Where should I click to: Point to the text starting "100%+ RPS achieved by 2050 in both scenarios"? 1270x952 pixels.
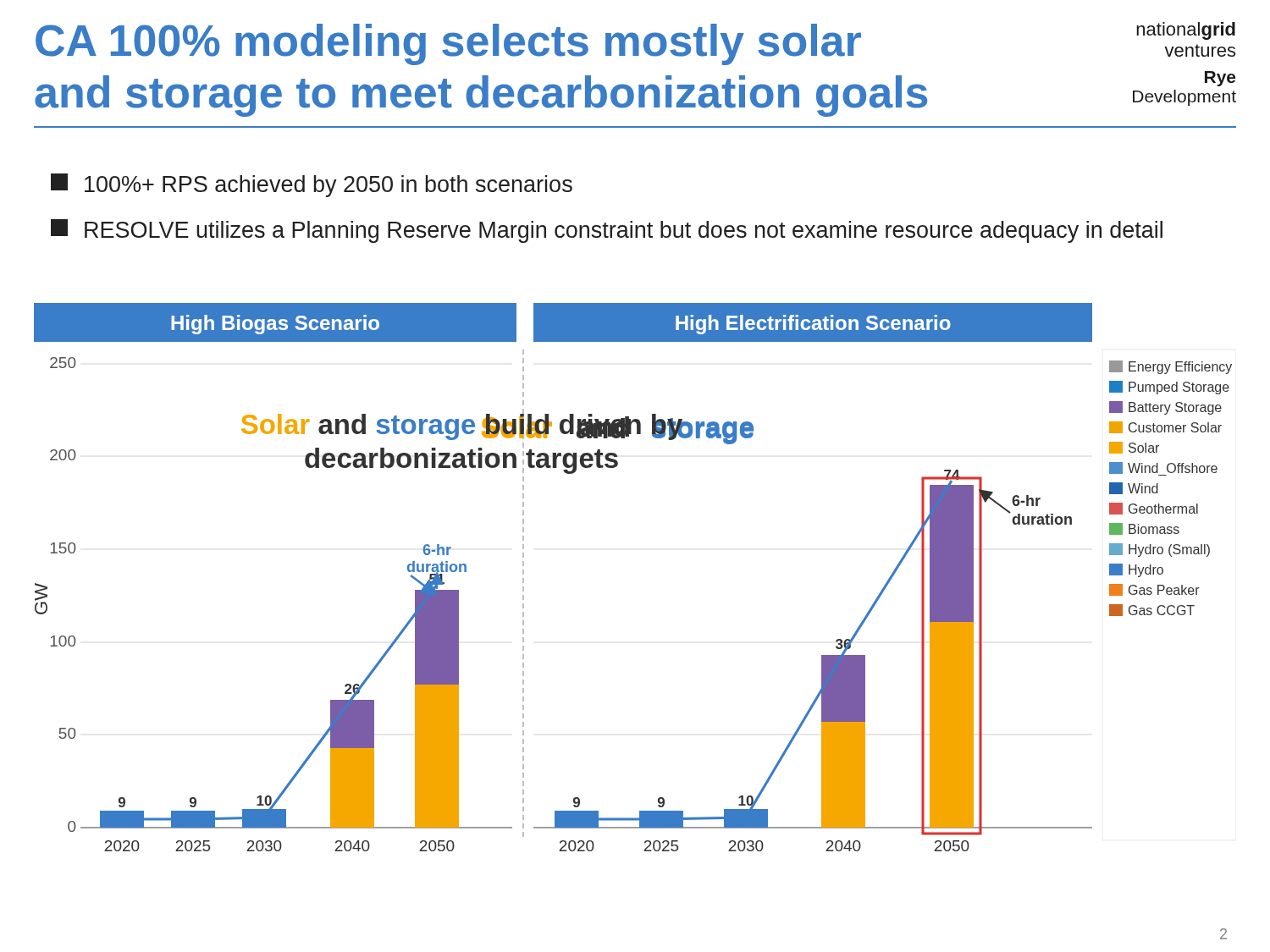tap(312, 185)
